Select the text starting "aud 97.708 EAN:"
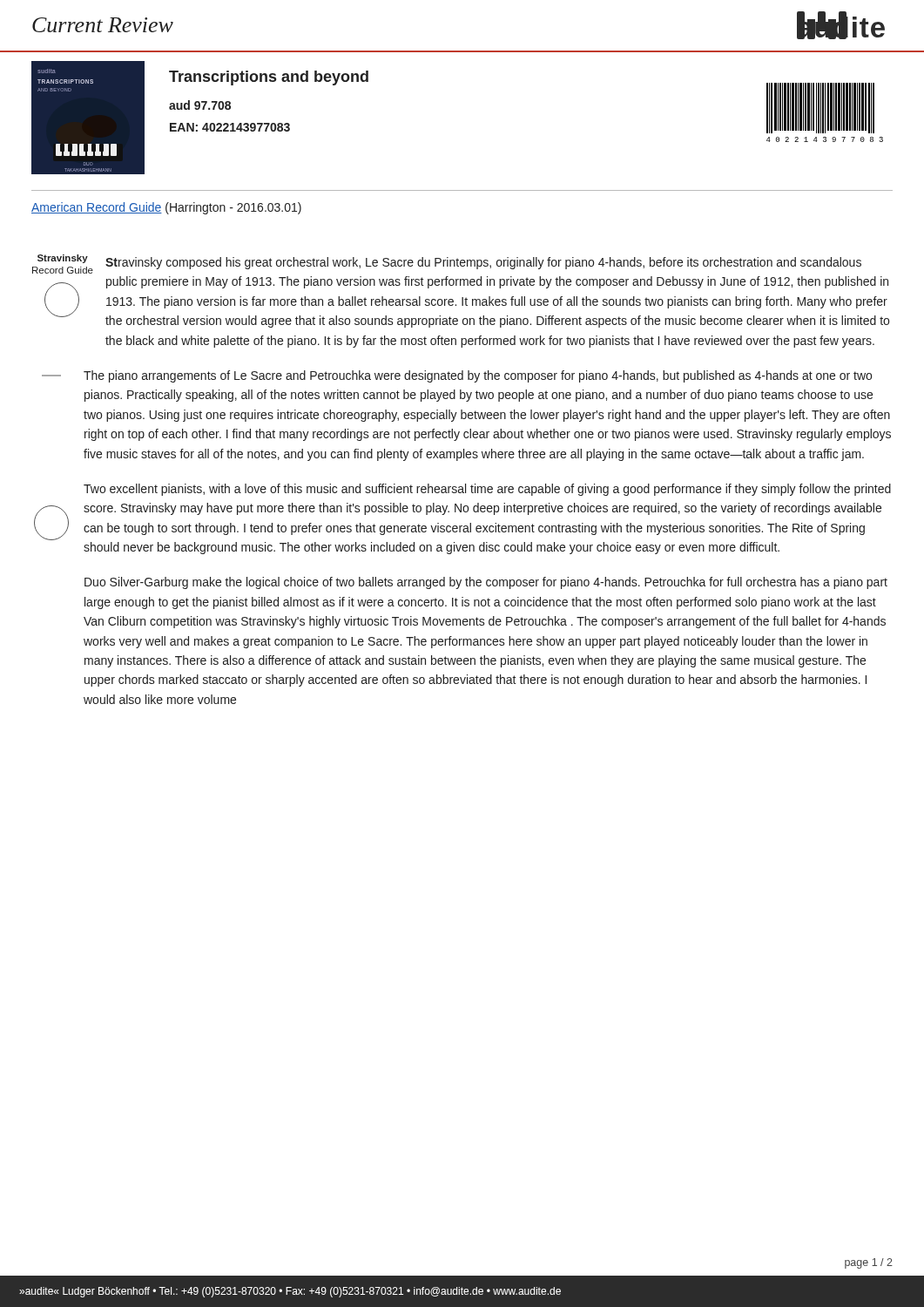 point(269,117)
